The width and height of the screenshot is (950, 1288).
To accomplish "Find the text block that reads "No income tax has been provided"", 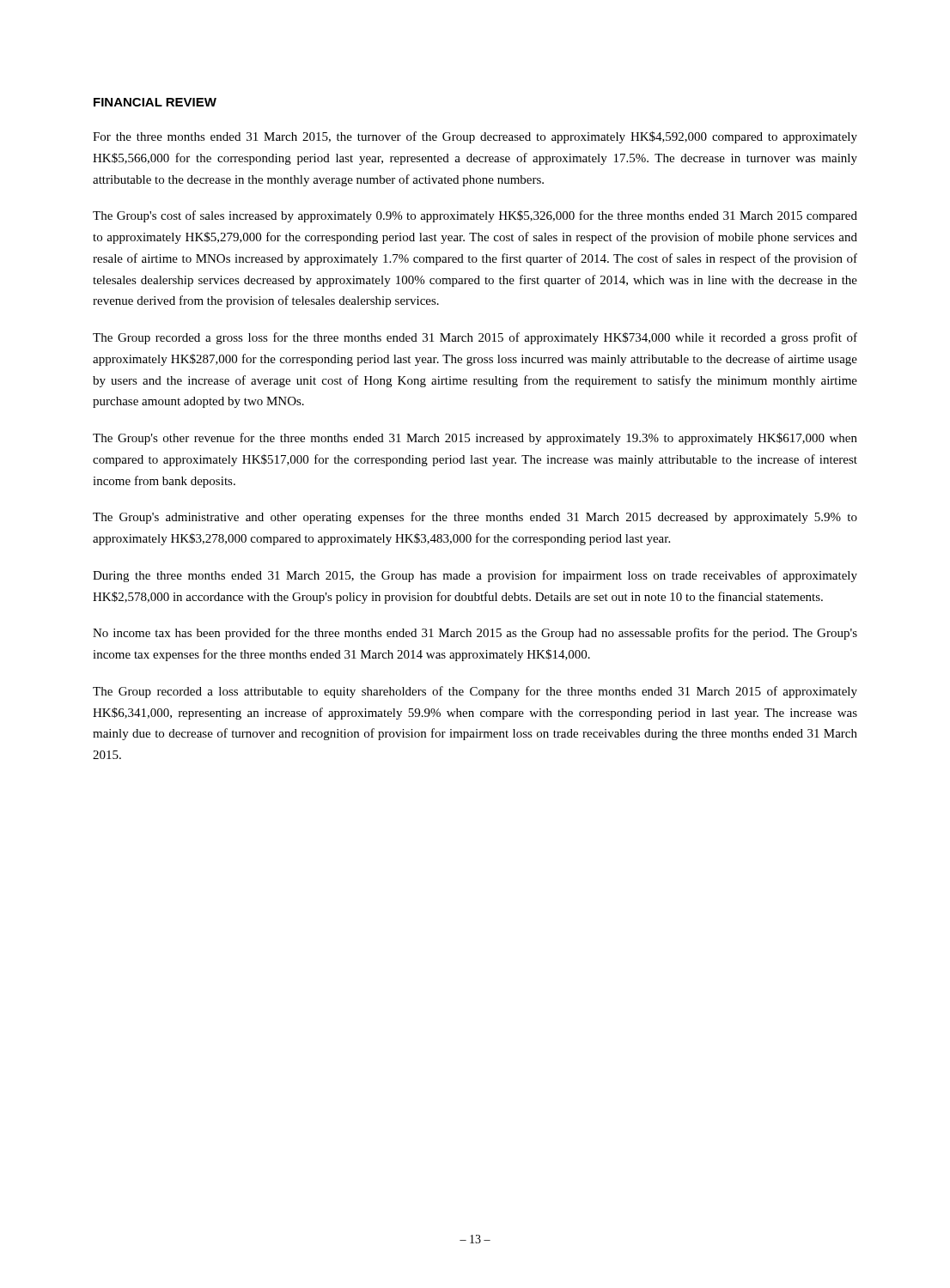I will click(475, 644).
